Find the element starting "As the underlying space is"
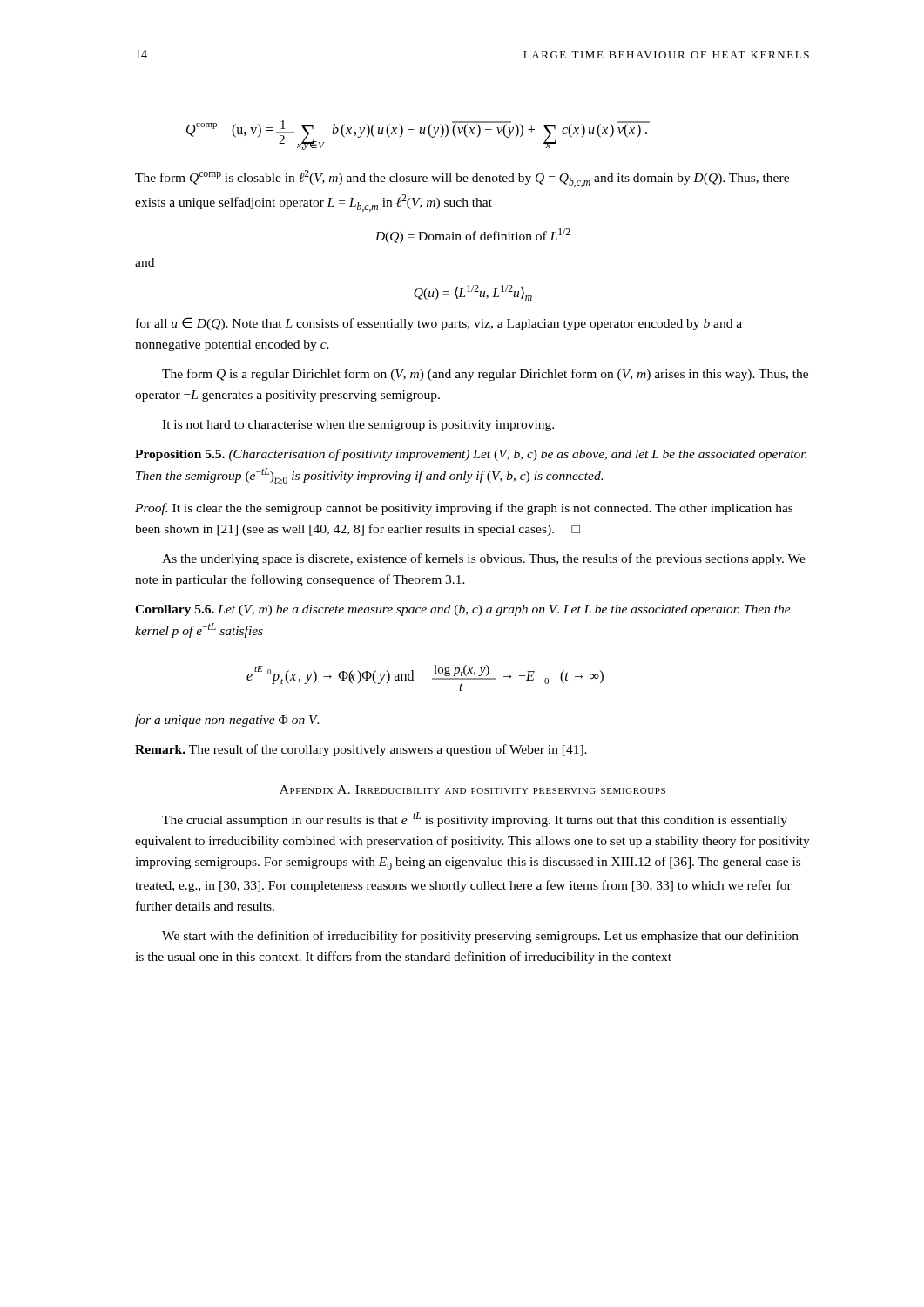Image resolution: width=924 pixels, height=1307 pixels. tap(470, 569)
